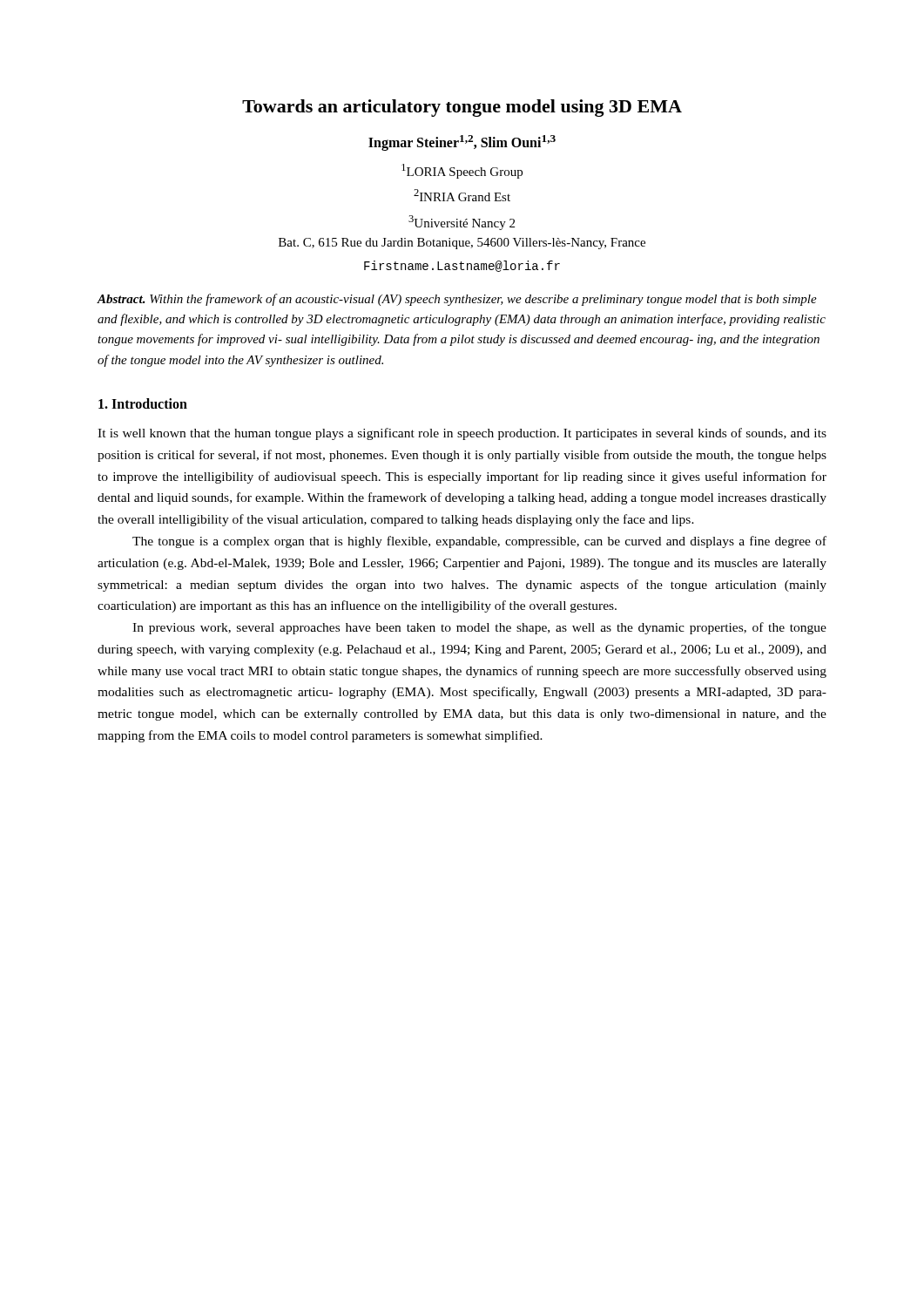924x1307 pixels.
Task: Find the block starting "Abstract. Within the framework of an acoustic-visual (AV)"
Action: [x=461, y=329]
